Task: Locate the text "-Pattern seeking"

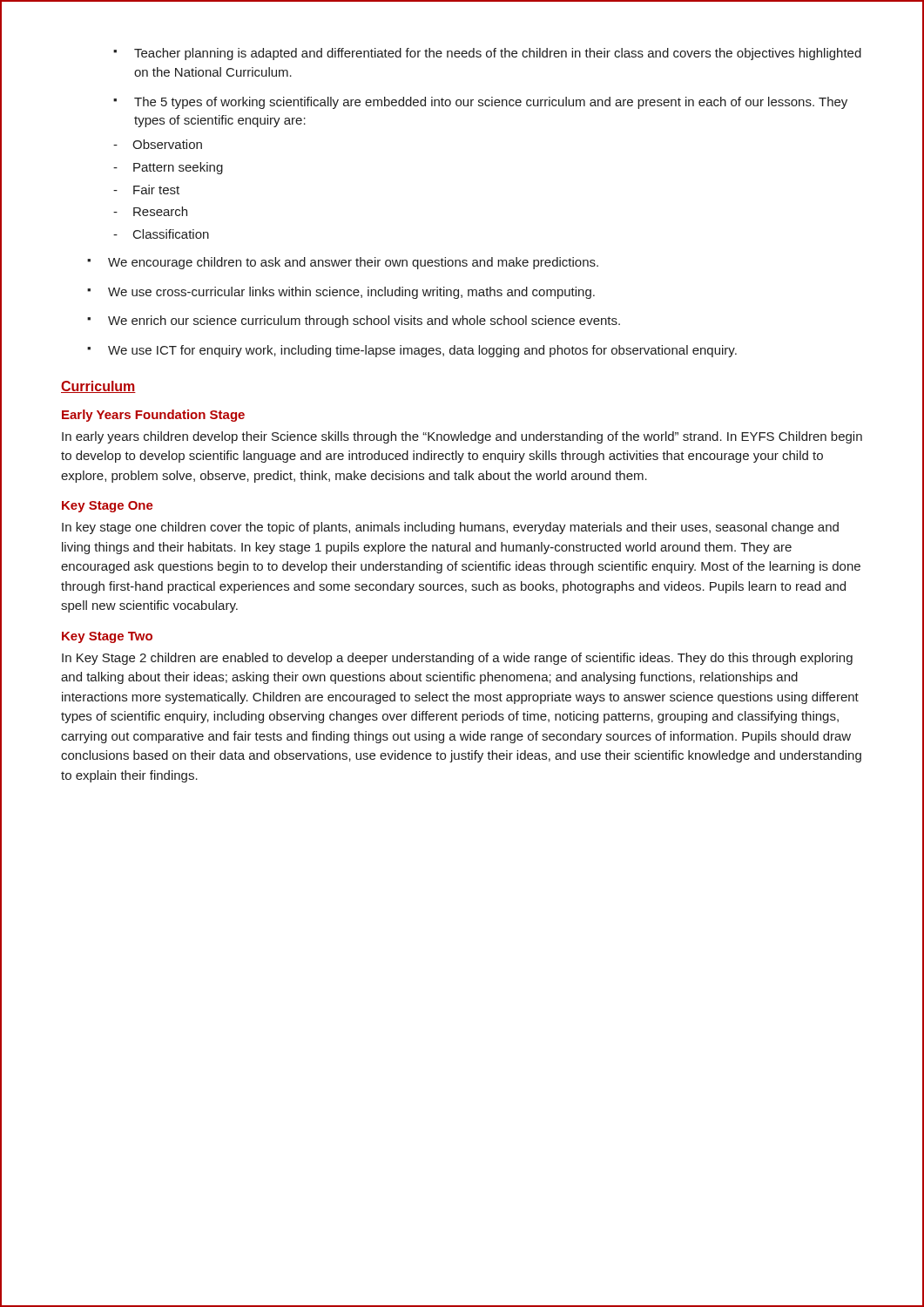Action: (x=168, y=167)
